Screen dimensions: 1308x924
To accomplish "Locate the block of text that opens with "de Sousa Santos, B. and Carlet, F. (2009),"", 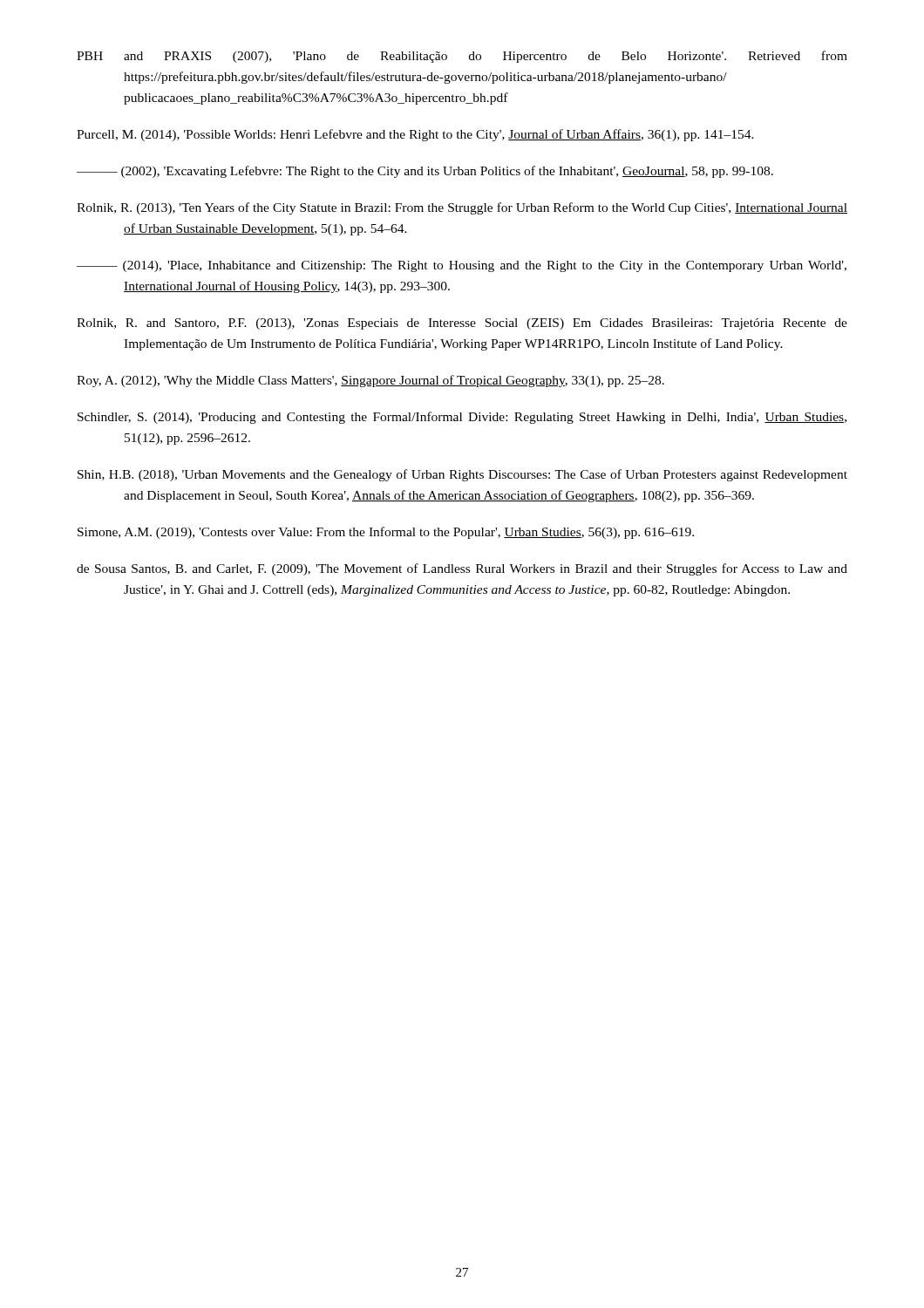I will tap(462, 579).
